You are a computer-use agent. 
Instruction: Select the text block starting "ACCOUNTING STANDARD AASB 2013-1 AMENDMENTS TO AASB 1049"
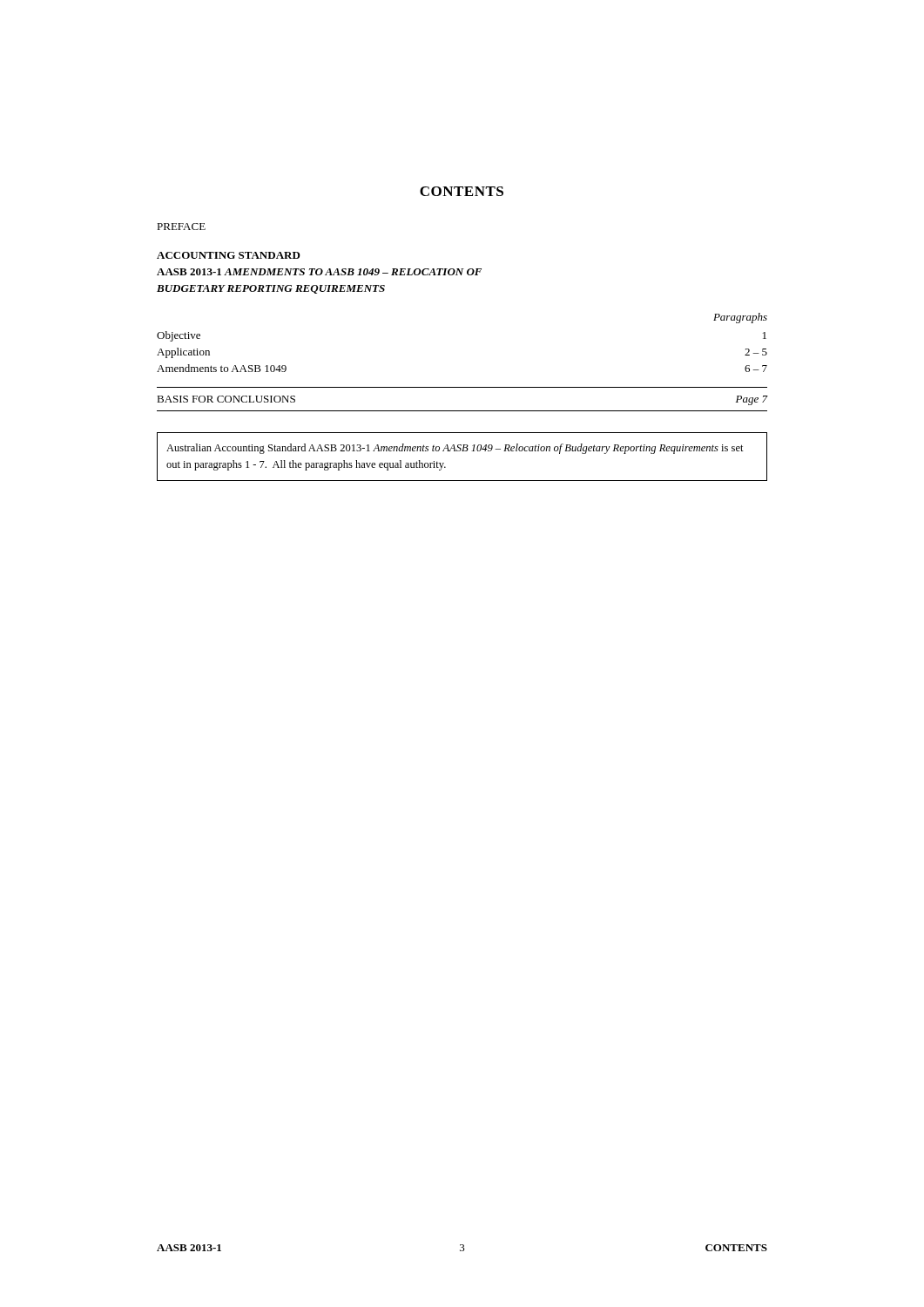[462, 272]
